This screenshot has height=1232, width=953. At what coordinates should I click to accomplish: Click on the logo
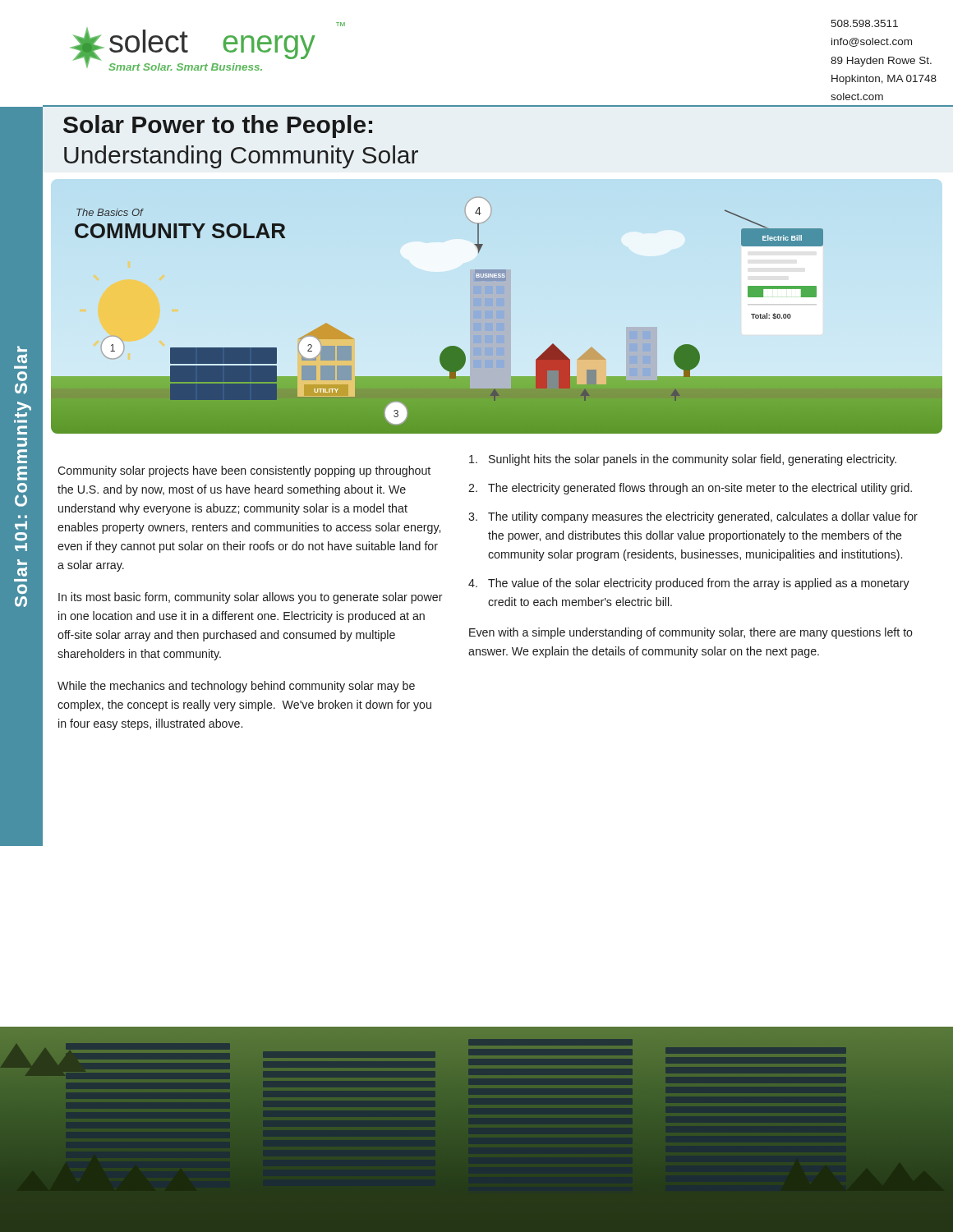coord(279,48)
